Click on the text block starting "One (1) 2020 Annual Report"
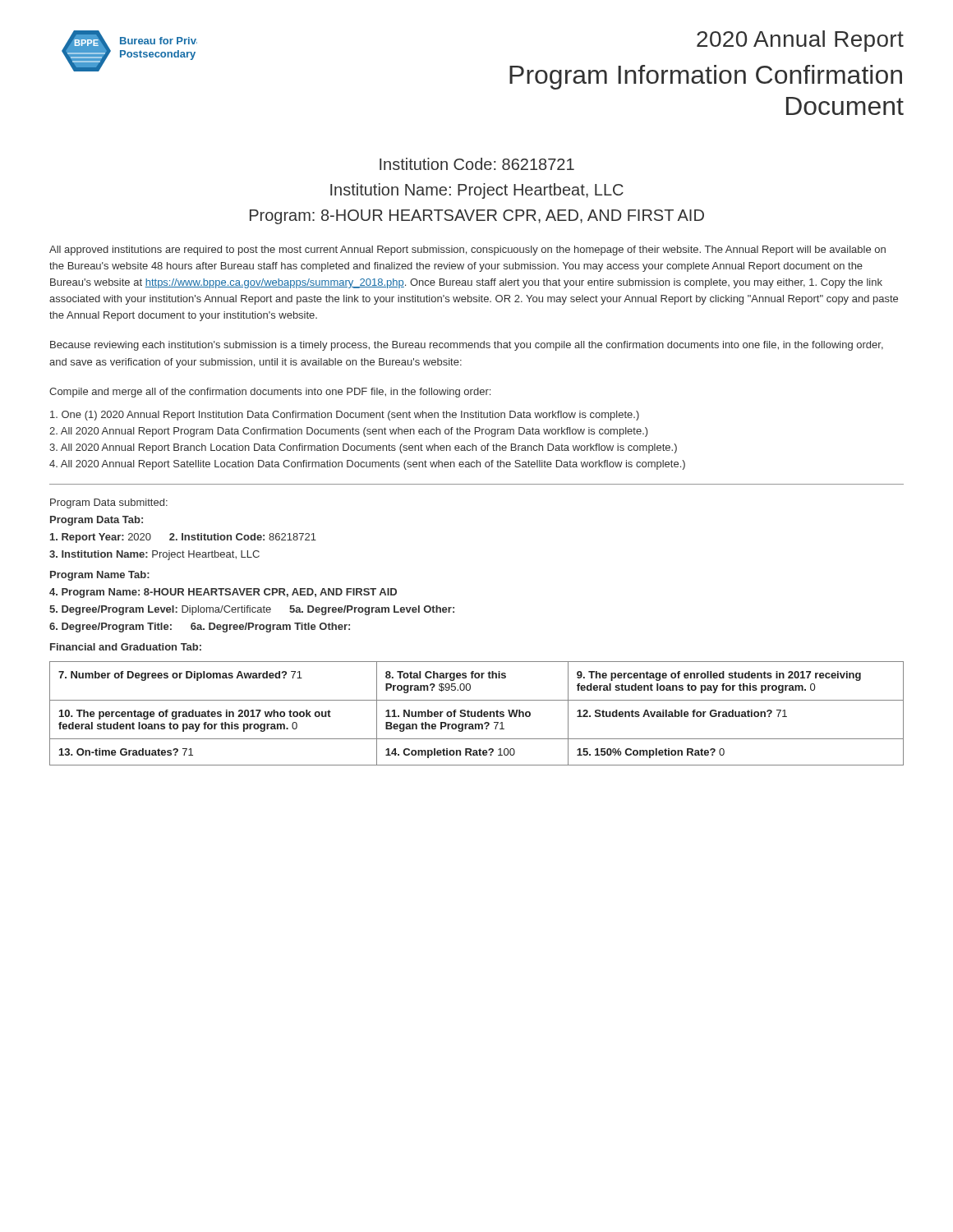 (344, 414)
